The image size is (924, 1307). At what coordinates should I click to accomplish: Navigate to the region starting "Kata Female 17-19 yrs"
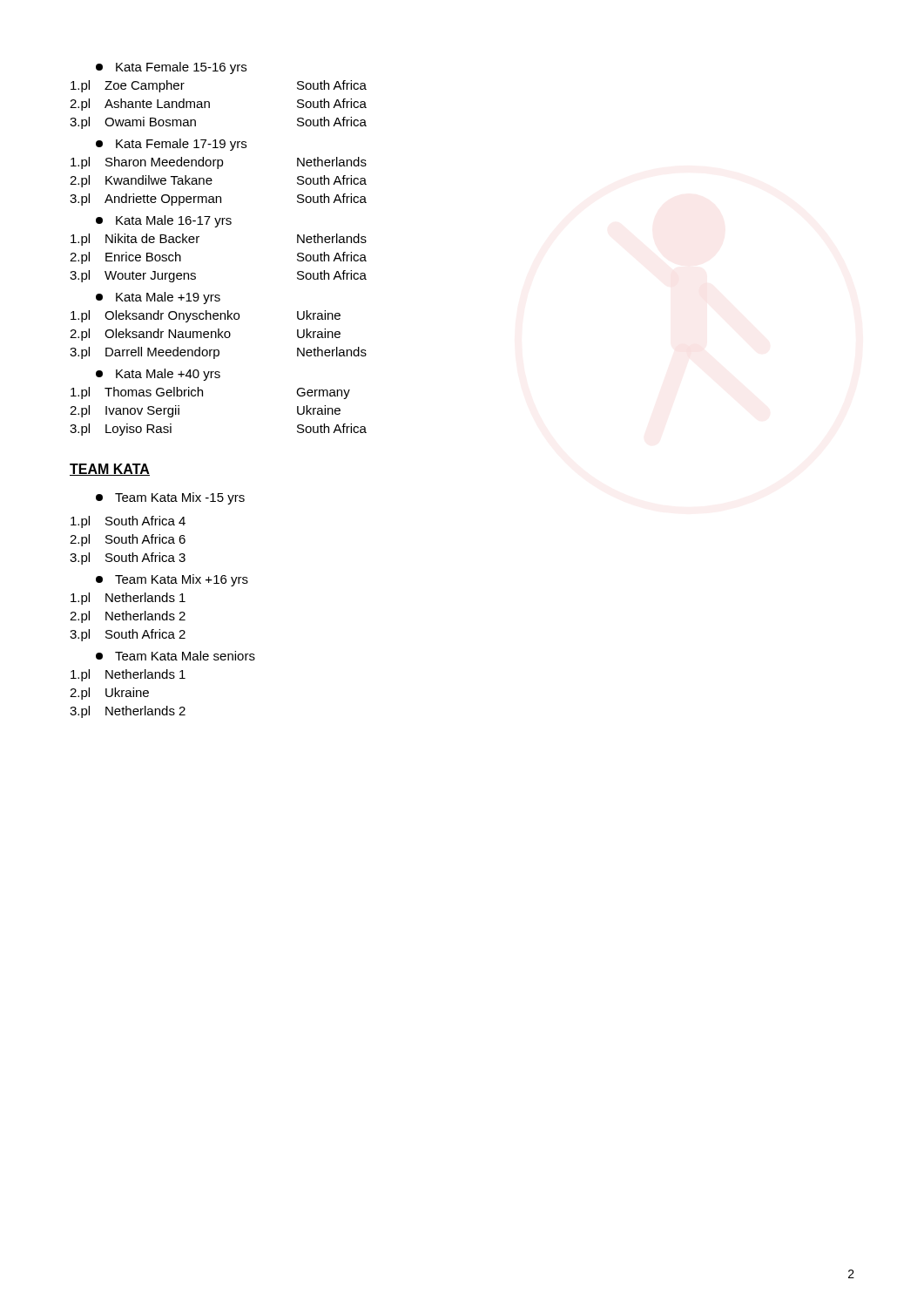pos(171,143)
